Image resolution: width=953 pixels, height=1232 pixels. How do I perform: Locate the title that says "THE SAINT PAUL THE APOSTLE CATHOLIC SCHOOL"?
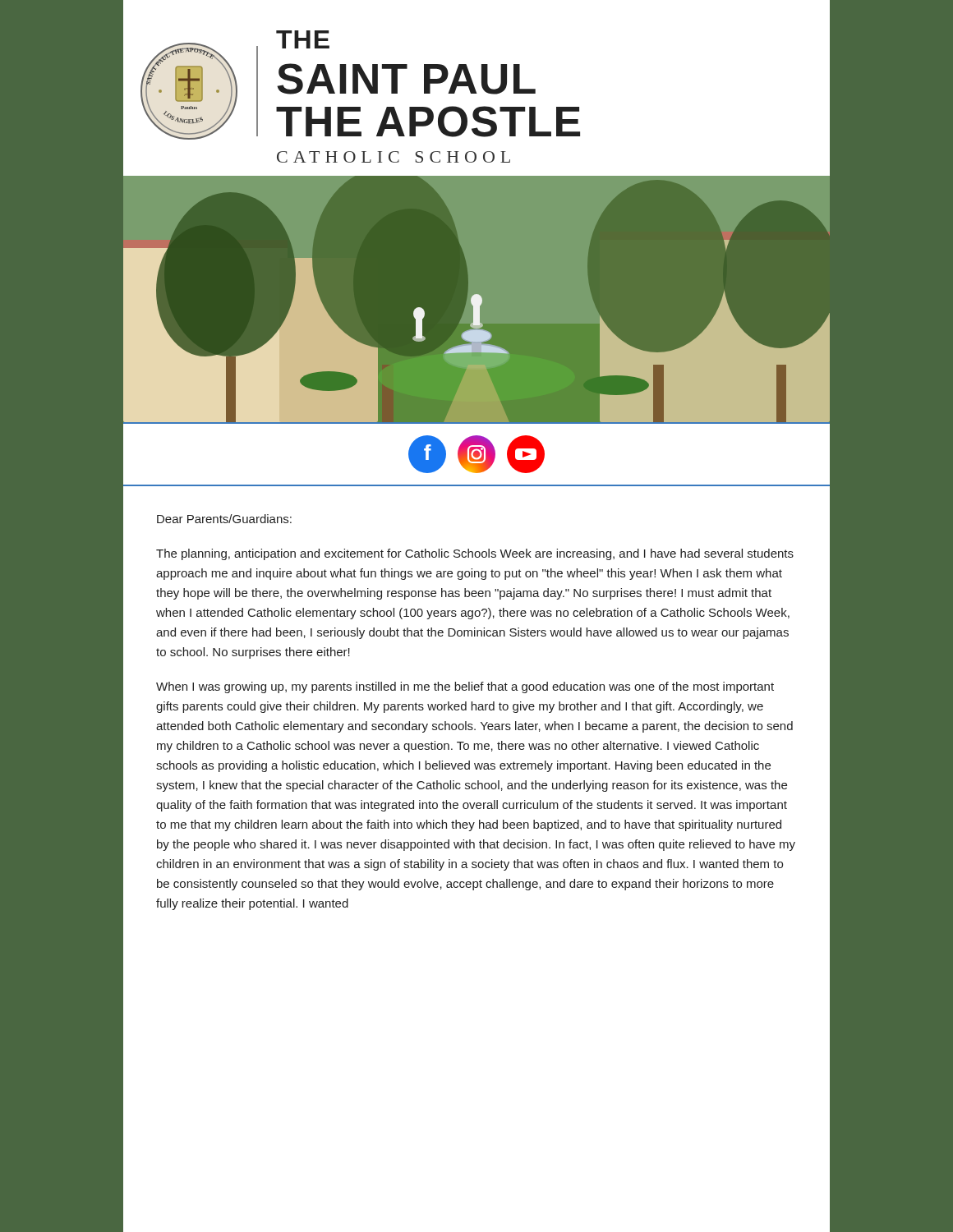(x=429, y=91)
